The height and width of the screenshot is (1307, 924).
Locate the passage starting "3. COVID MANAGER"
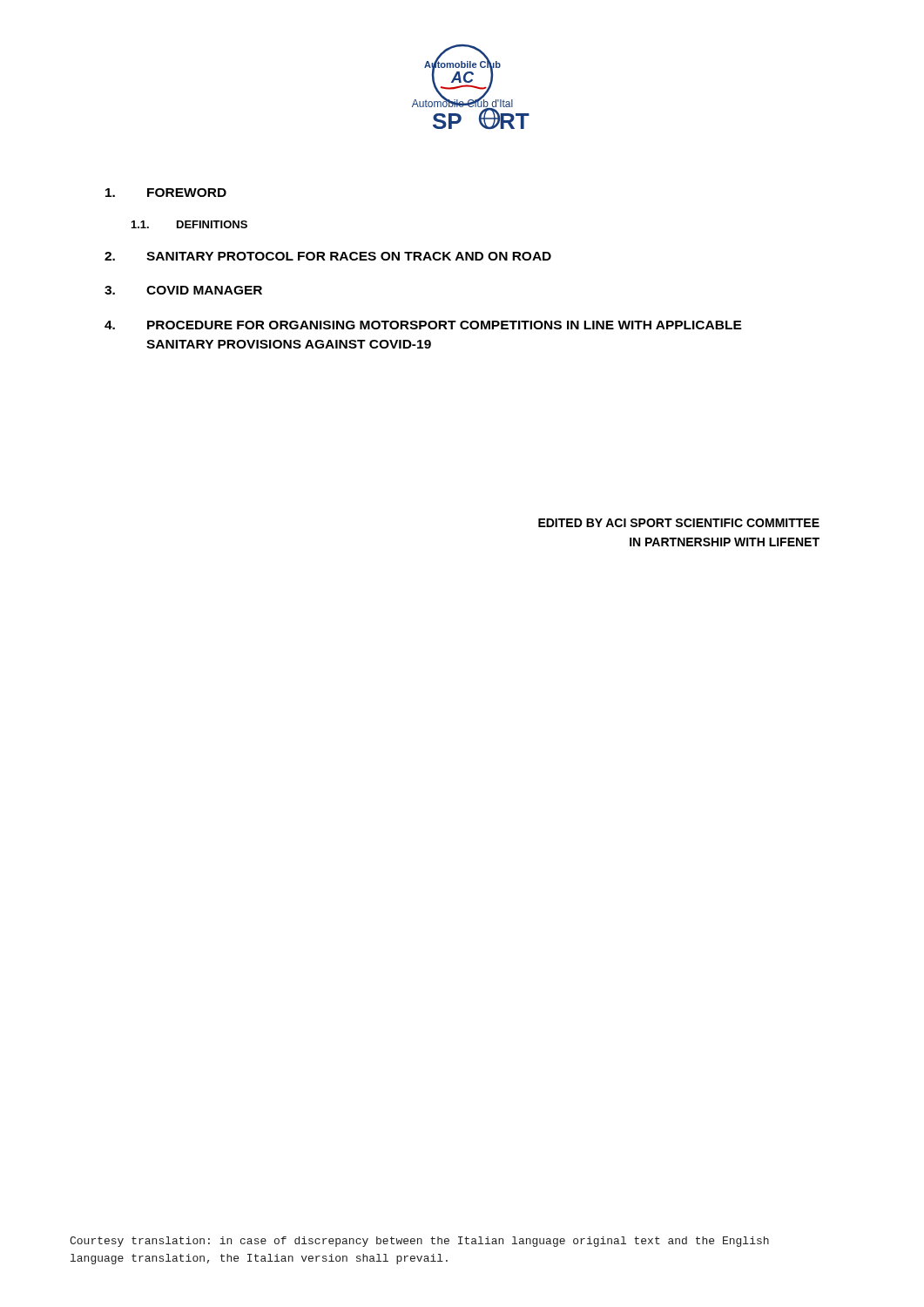184,290
